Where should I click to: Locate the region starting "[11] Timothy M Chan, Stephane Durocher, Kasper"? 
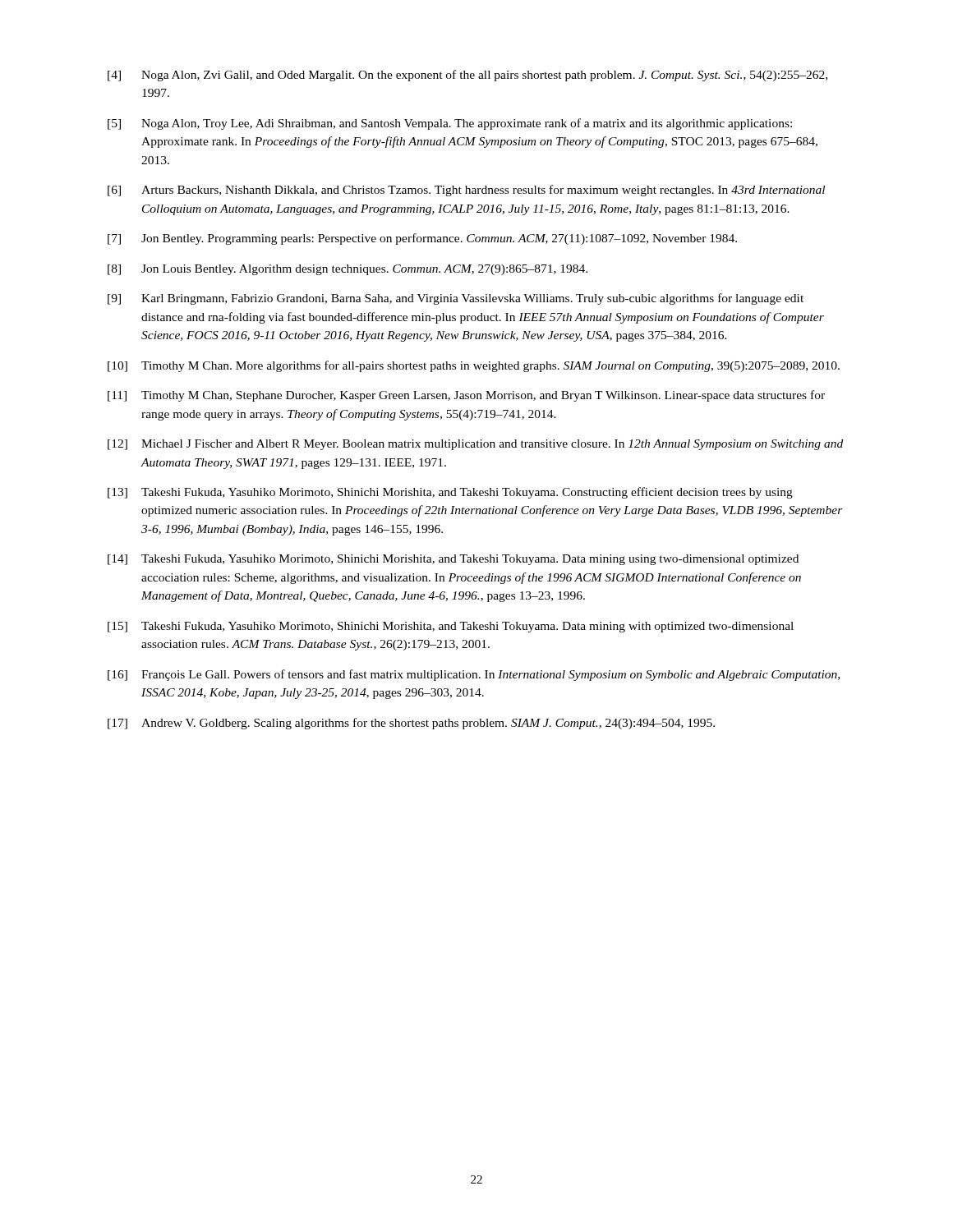(476, 405)
